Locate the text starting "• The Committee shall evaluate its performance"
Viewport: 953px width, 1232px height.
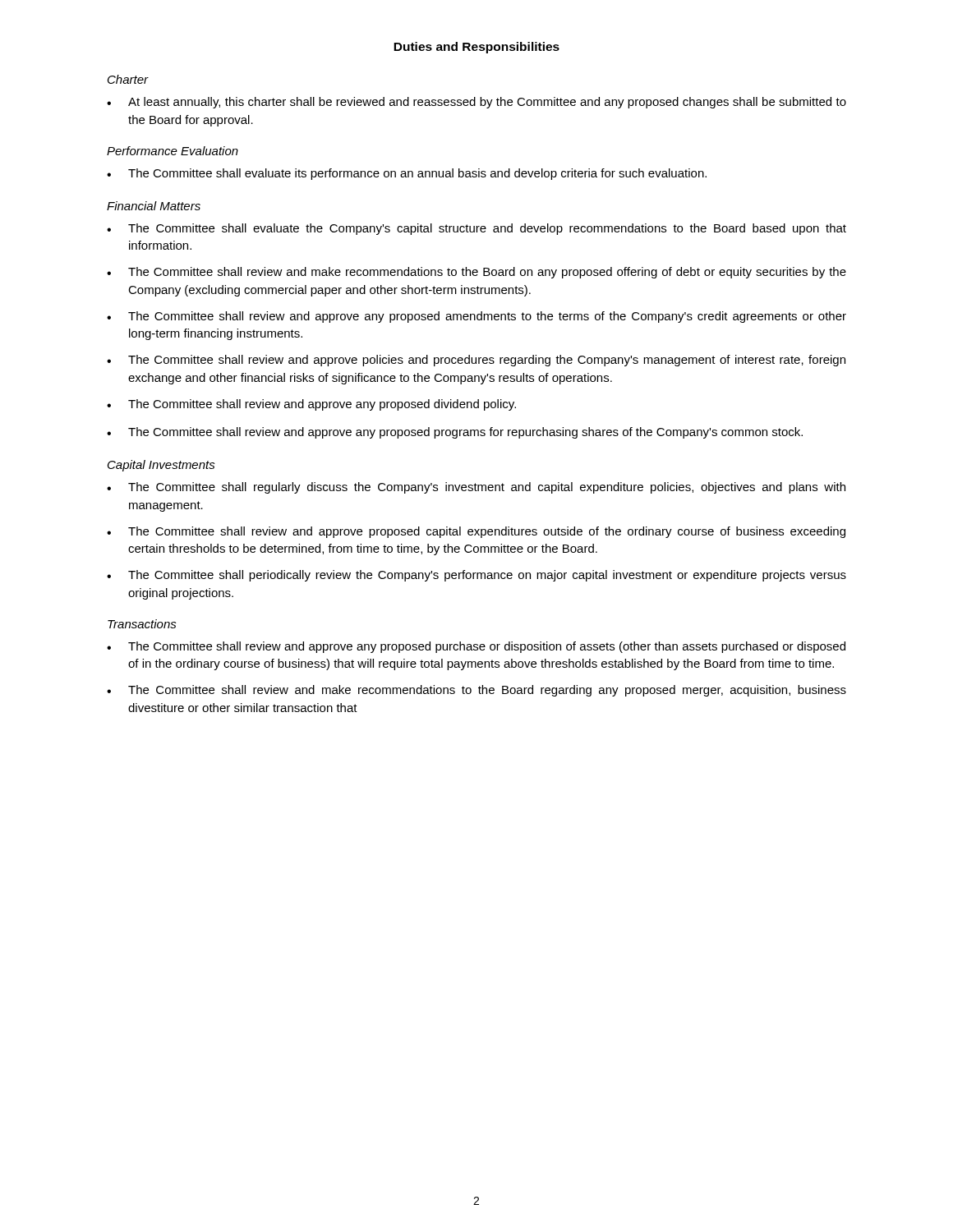476,174
